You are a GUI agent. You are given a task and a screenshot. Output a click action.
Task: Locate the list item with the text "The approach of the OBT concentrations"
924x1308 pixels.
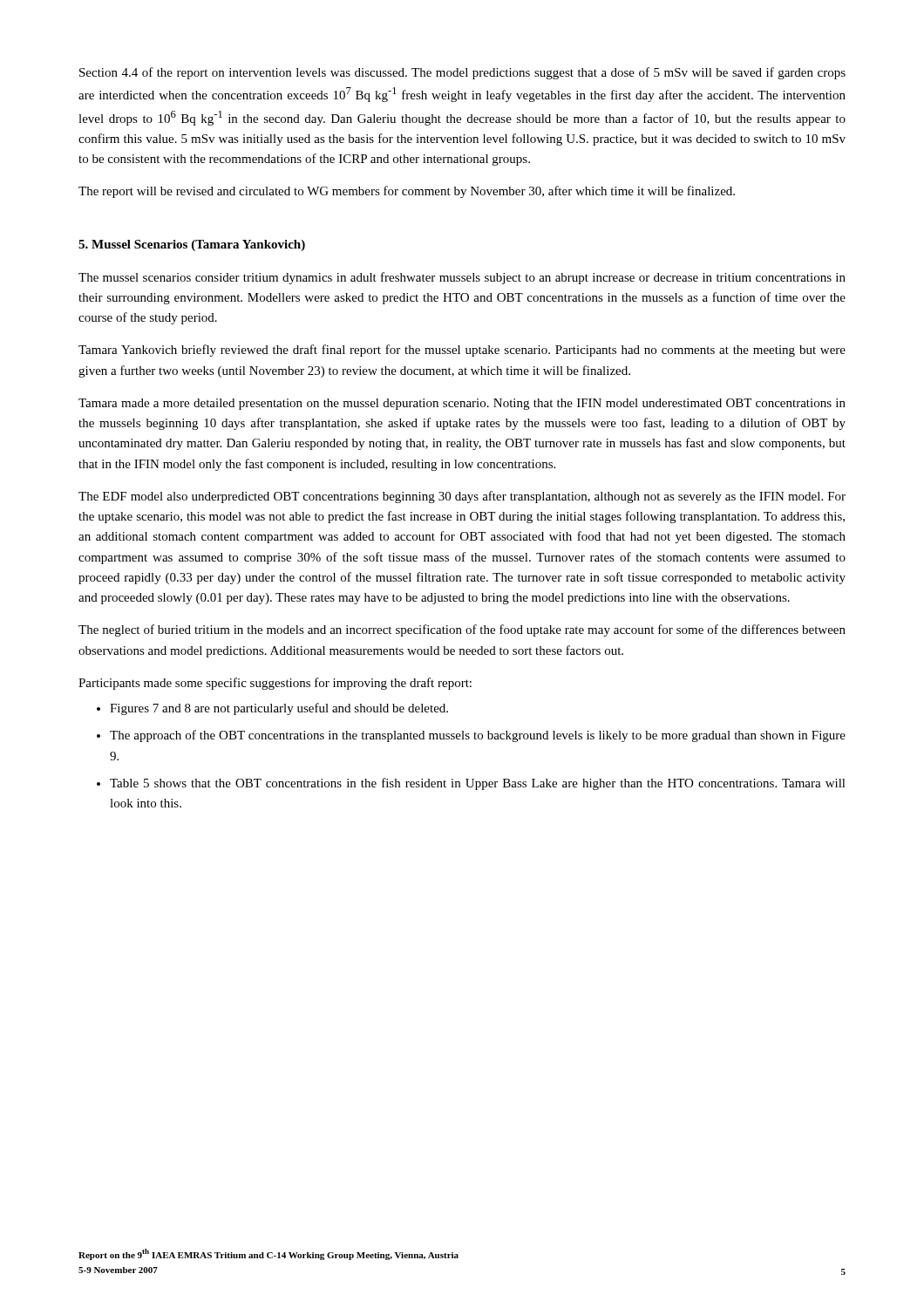pyautogui.click(x=478, y=745)
